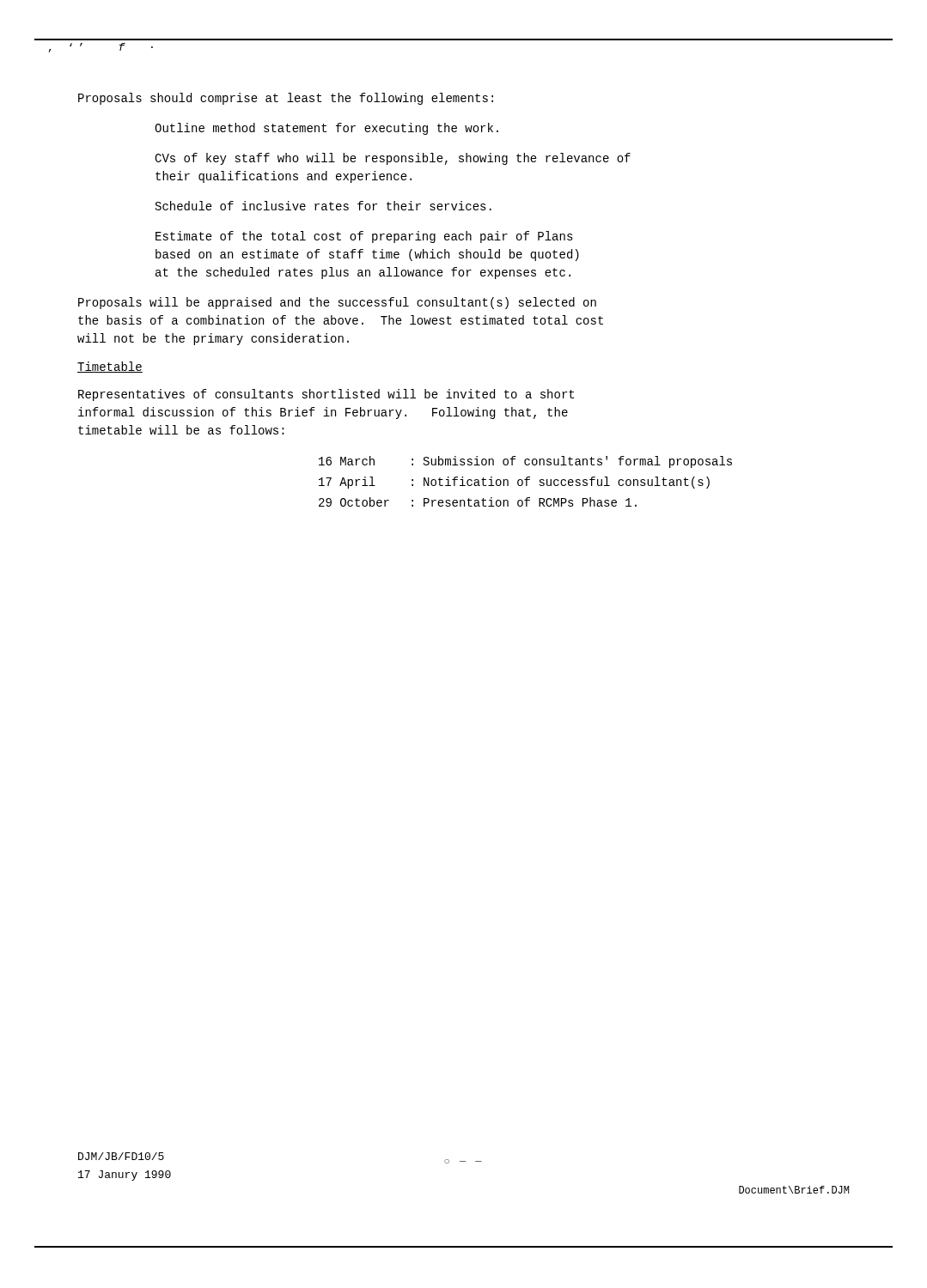927x1288 pixels.
Task: Point to the block beginning "Proposals should comprise at least the following"
Action: (287, 99)
